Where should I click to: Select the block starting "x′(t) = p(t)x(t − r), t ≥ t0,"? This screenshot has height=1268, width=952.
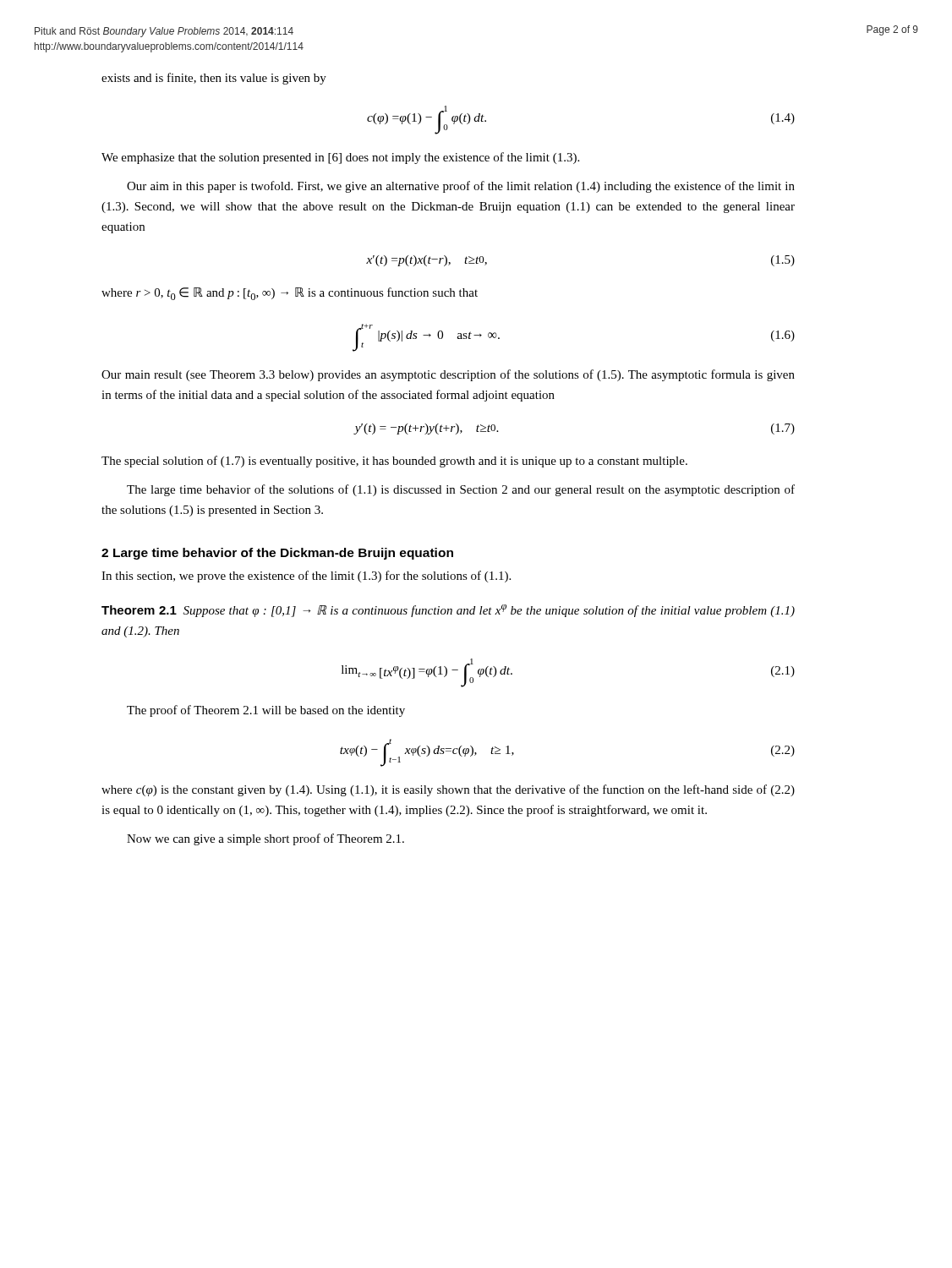point(448,260)
